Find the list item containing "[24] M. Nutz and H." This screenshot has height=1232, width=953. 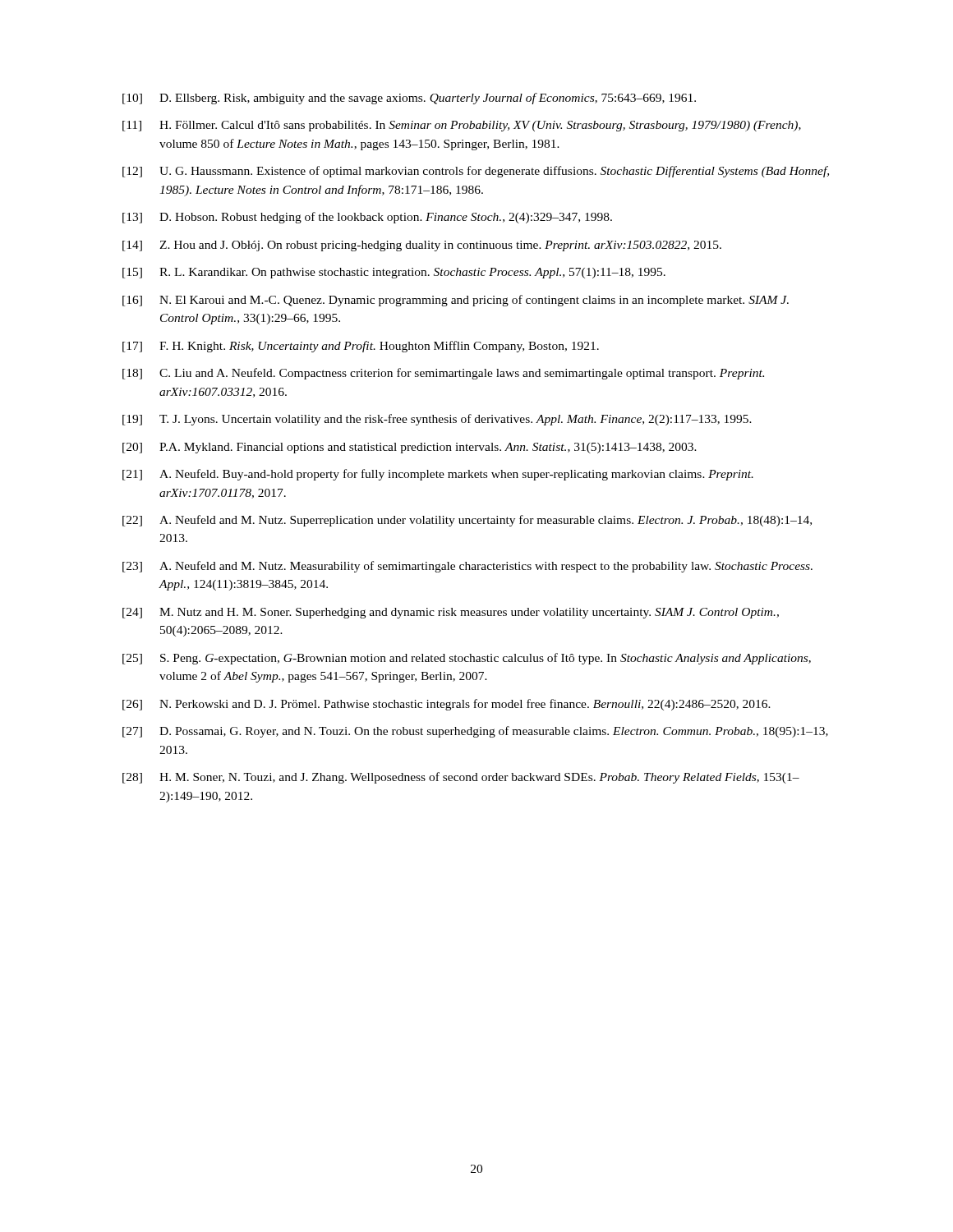[x=476, y=621]
